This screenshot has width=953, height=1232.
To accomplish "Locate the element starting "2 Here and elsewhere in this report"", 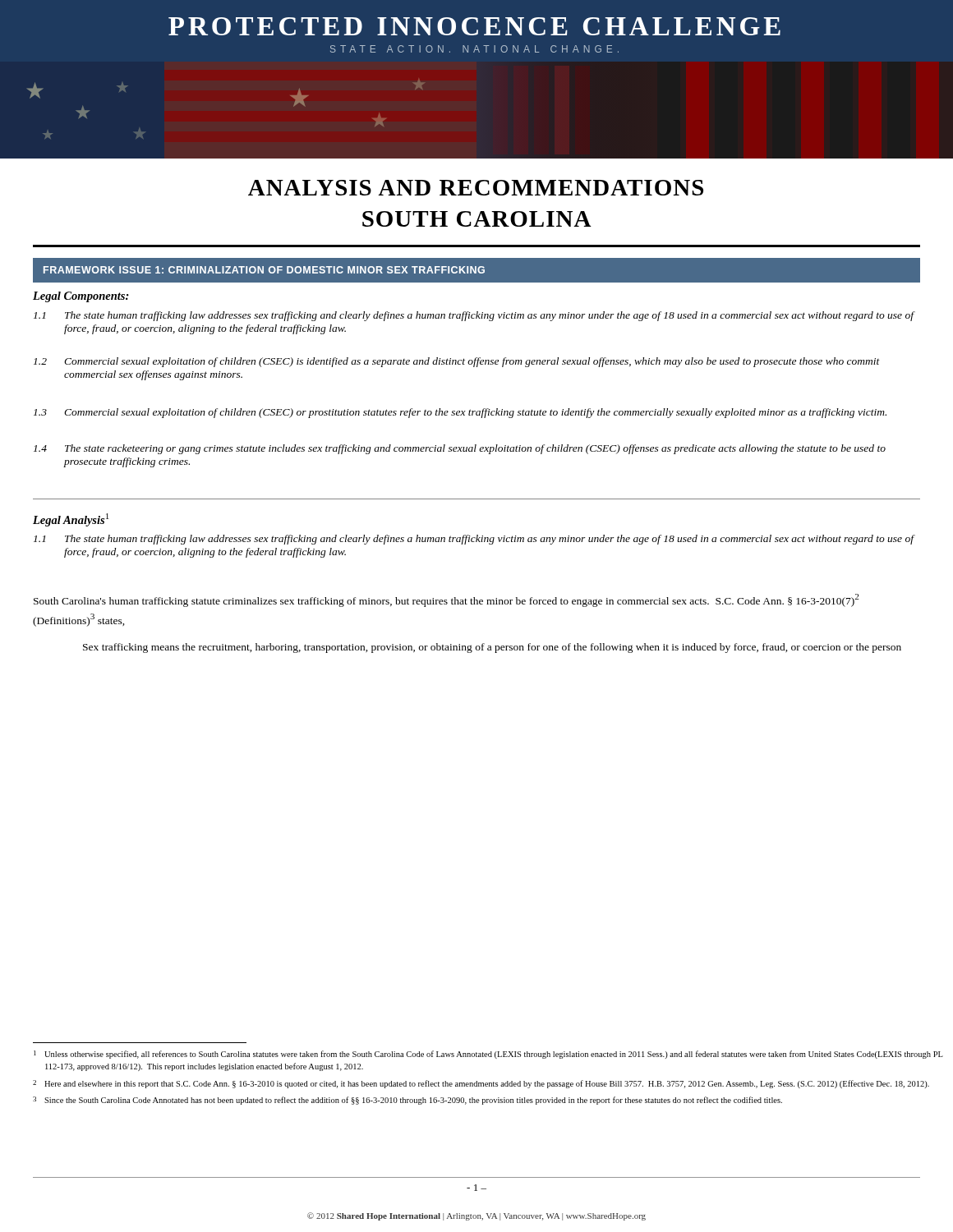I will pyautogui.click(x=481, y=1083).
